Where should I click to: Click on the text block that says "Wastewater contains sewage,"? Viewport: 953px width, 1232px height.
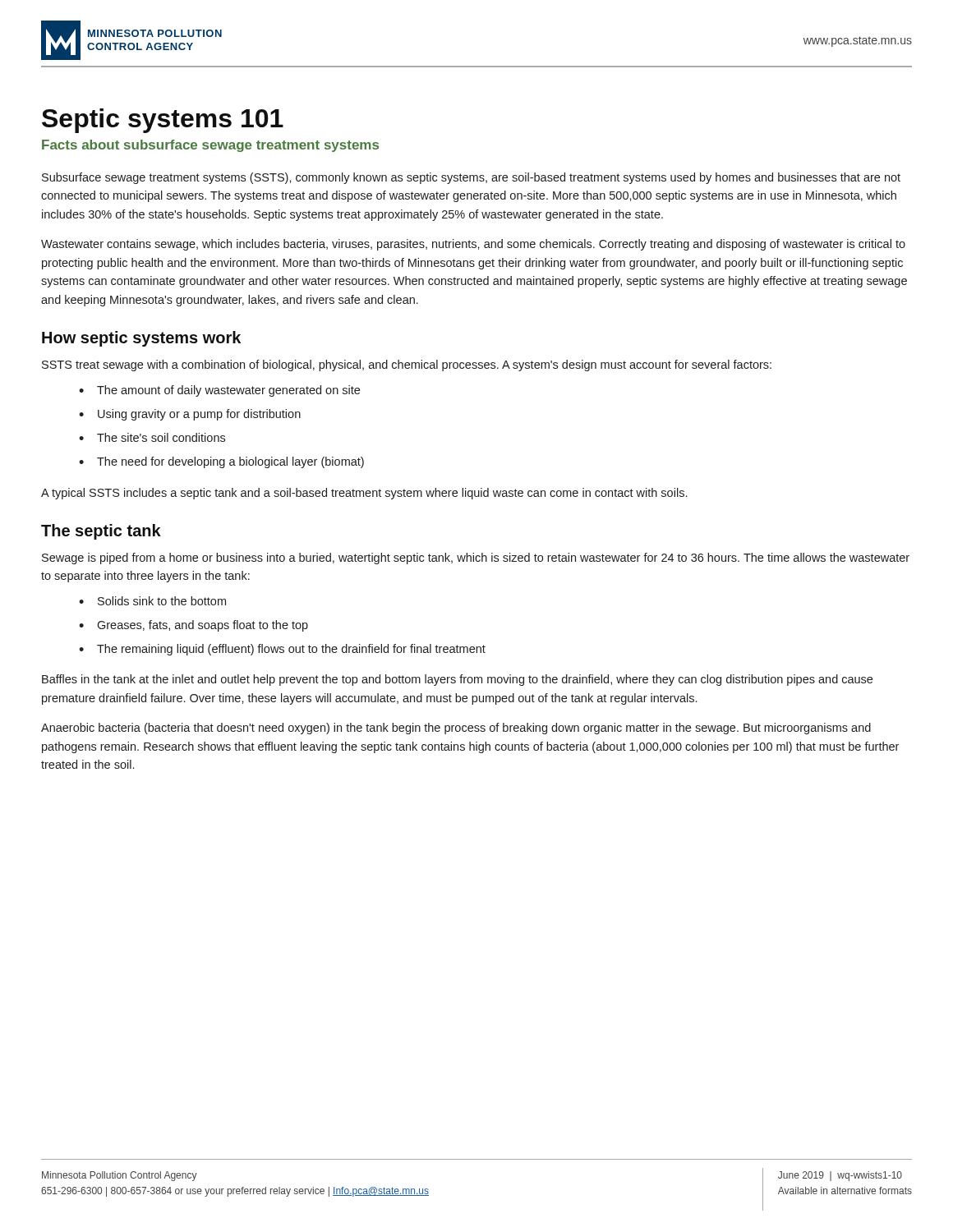coord(474,272)
